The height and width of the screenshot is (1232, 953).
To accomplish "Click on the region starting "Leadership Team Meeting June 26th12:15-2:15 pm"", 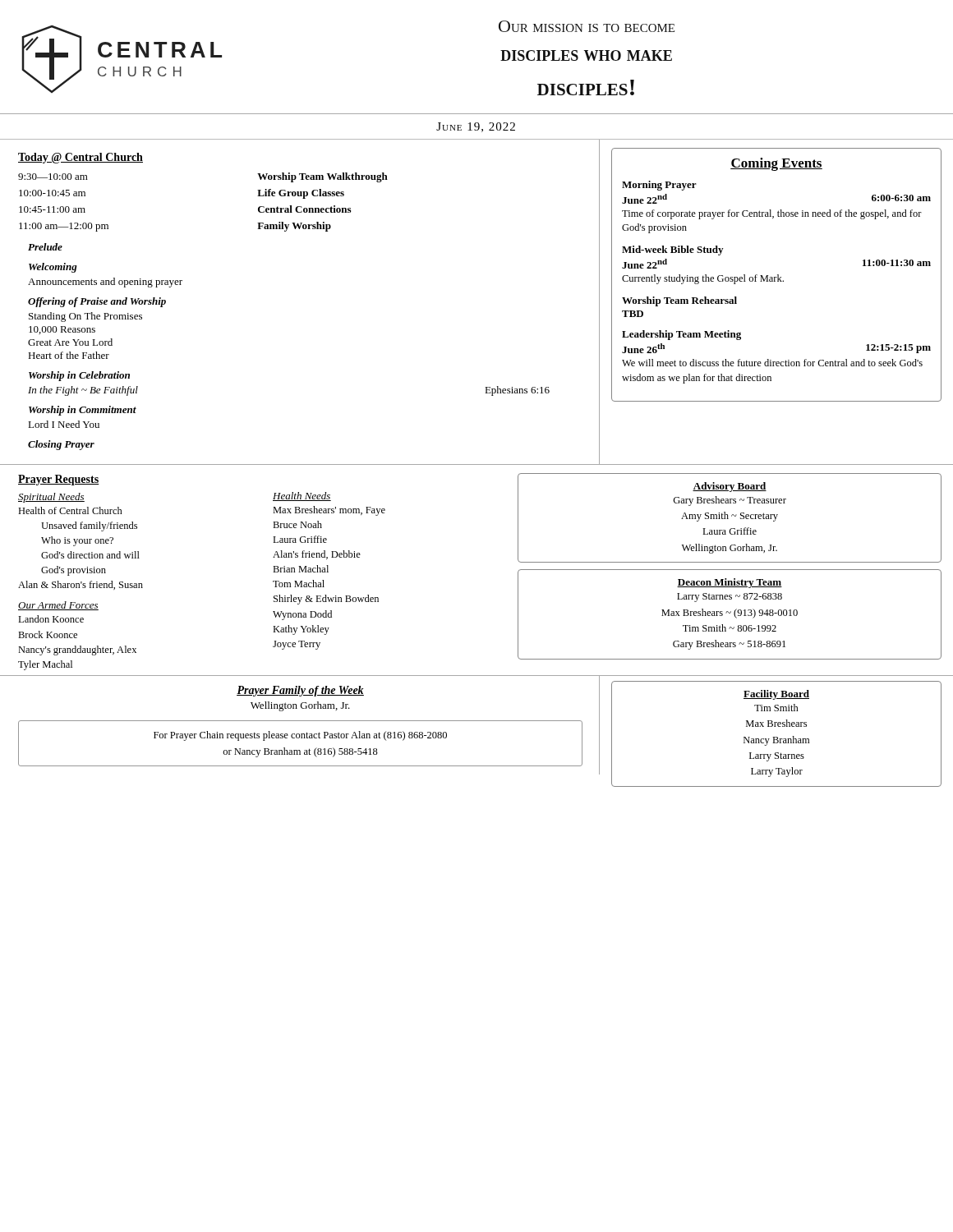I will 776,356.
